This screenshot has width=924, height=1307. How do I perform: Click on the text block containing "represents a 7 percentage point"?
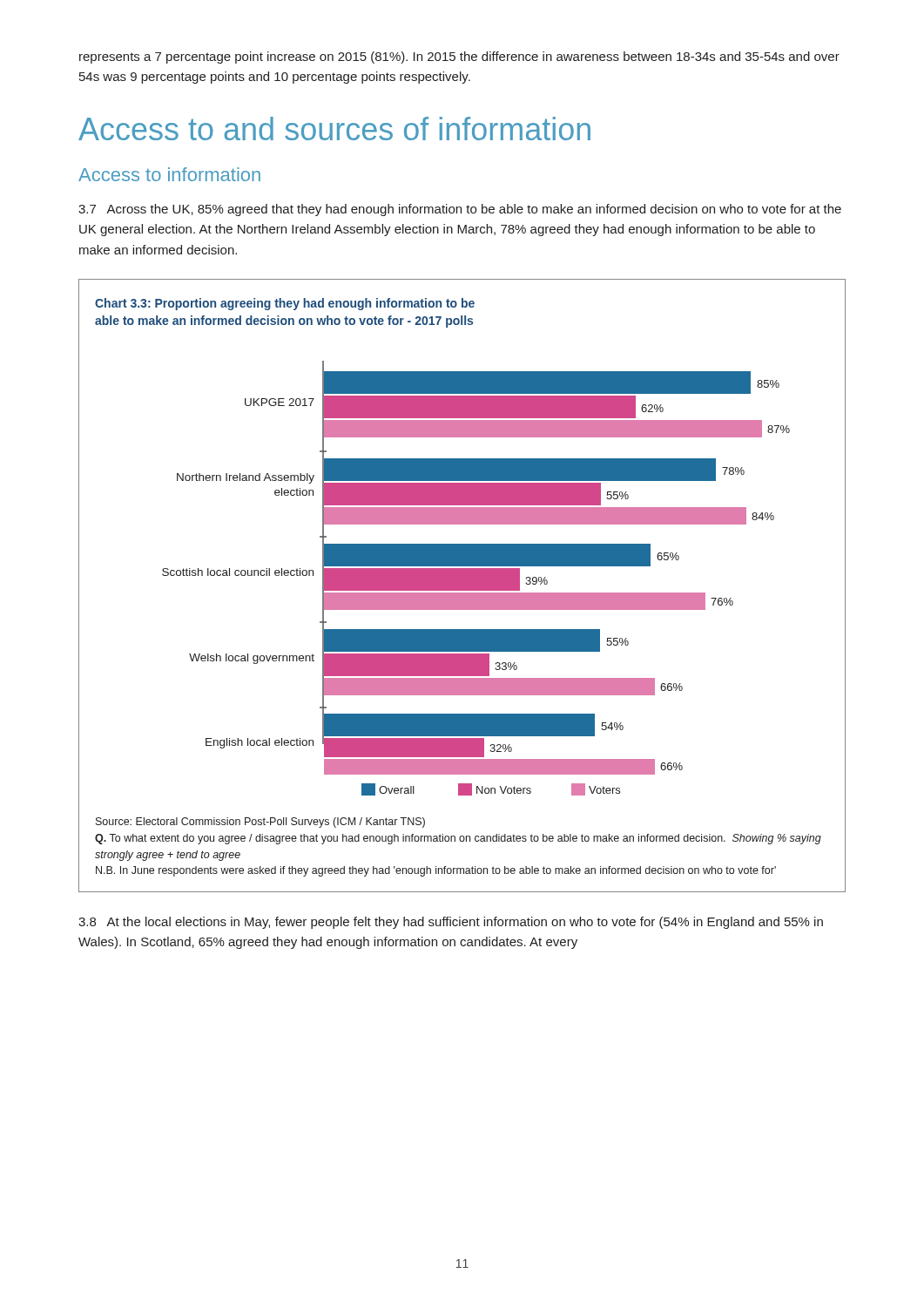coord(459,66)
